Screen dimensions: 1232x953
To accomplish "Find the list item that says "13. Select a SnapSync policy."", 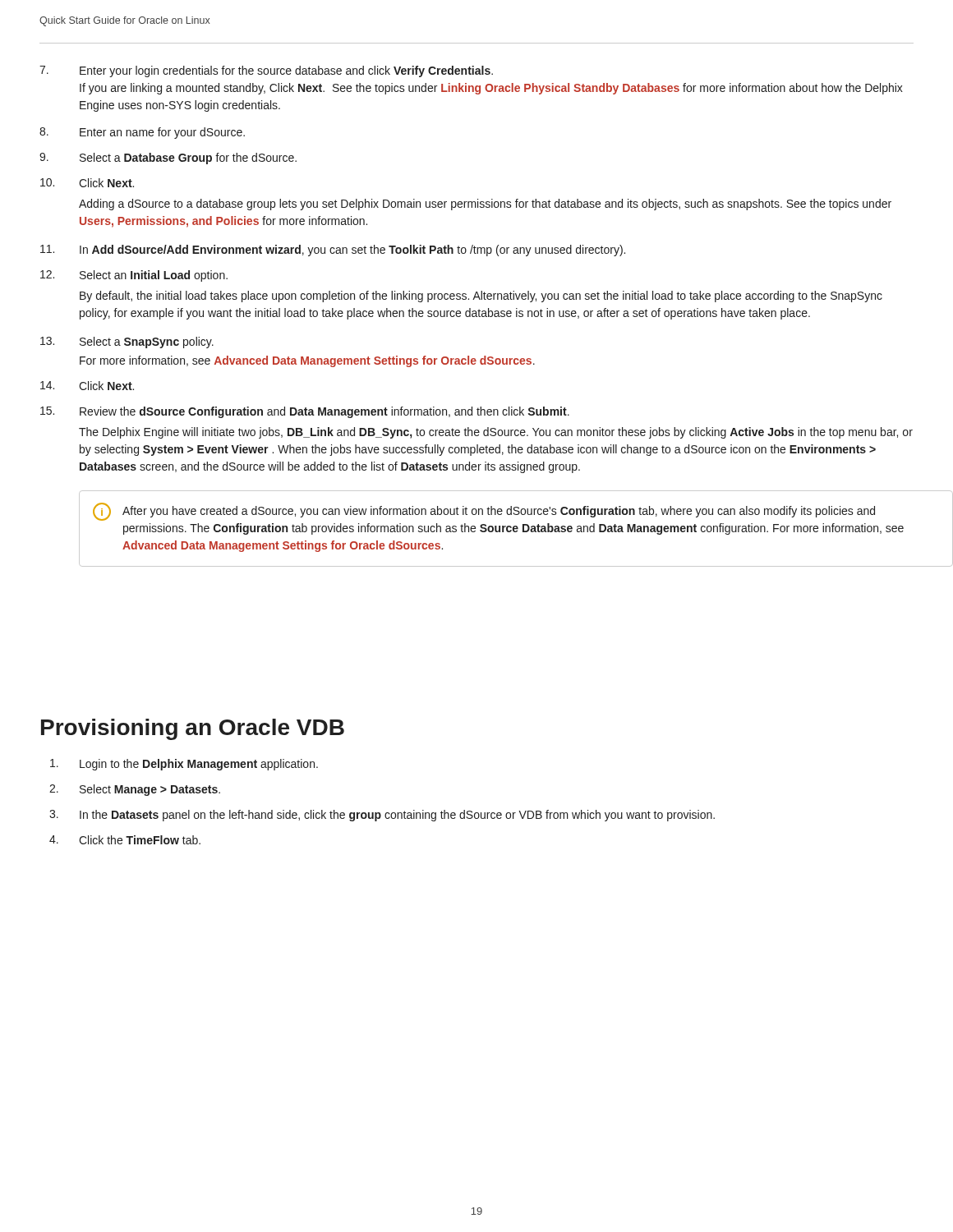I will [476, 352].
